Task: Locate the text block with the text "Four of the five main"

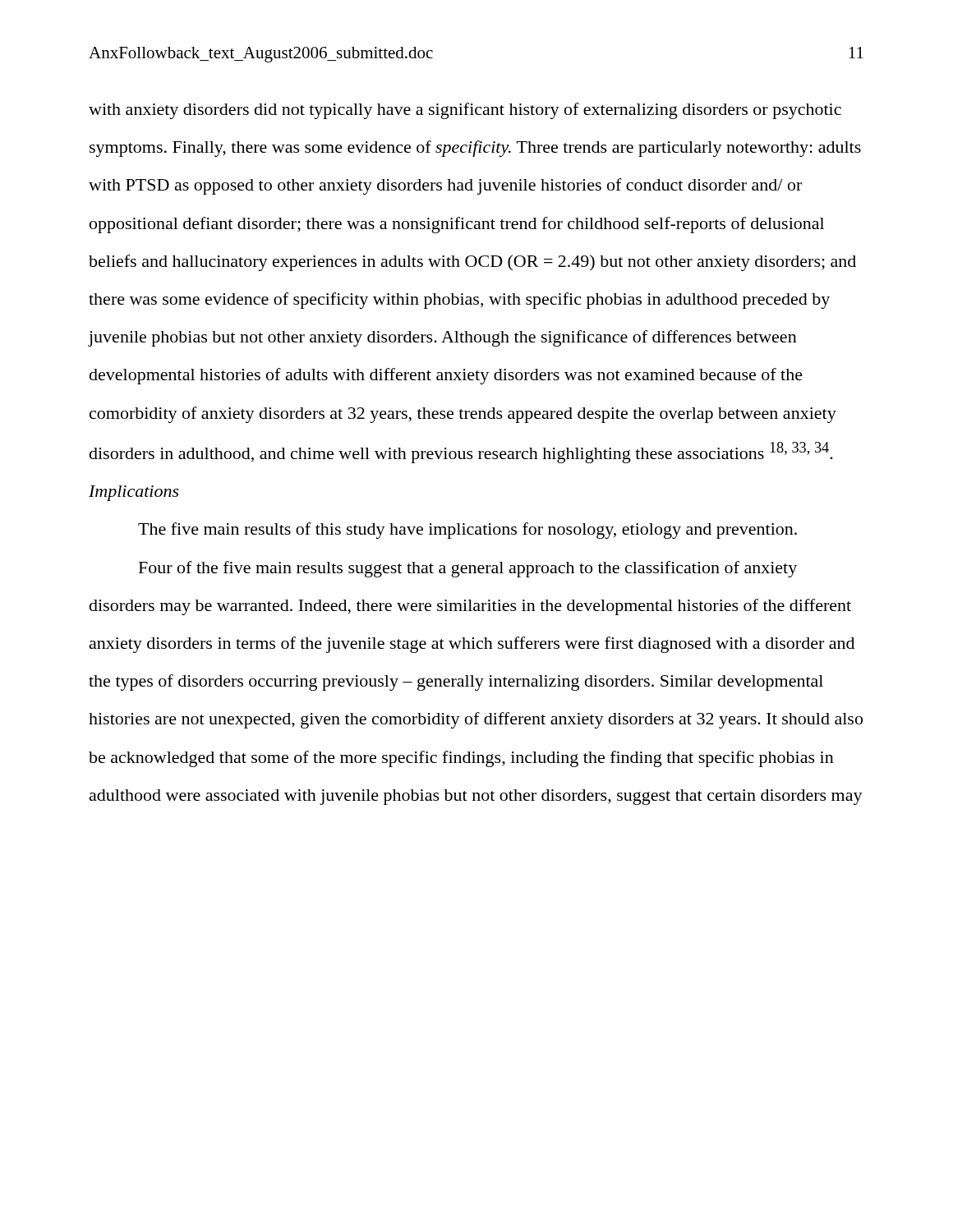Action: 476,681
